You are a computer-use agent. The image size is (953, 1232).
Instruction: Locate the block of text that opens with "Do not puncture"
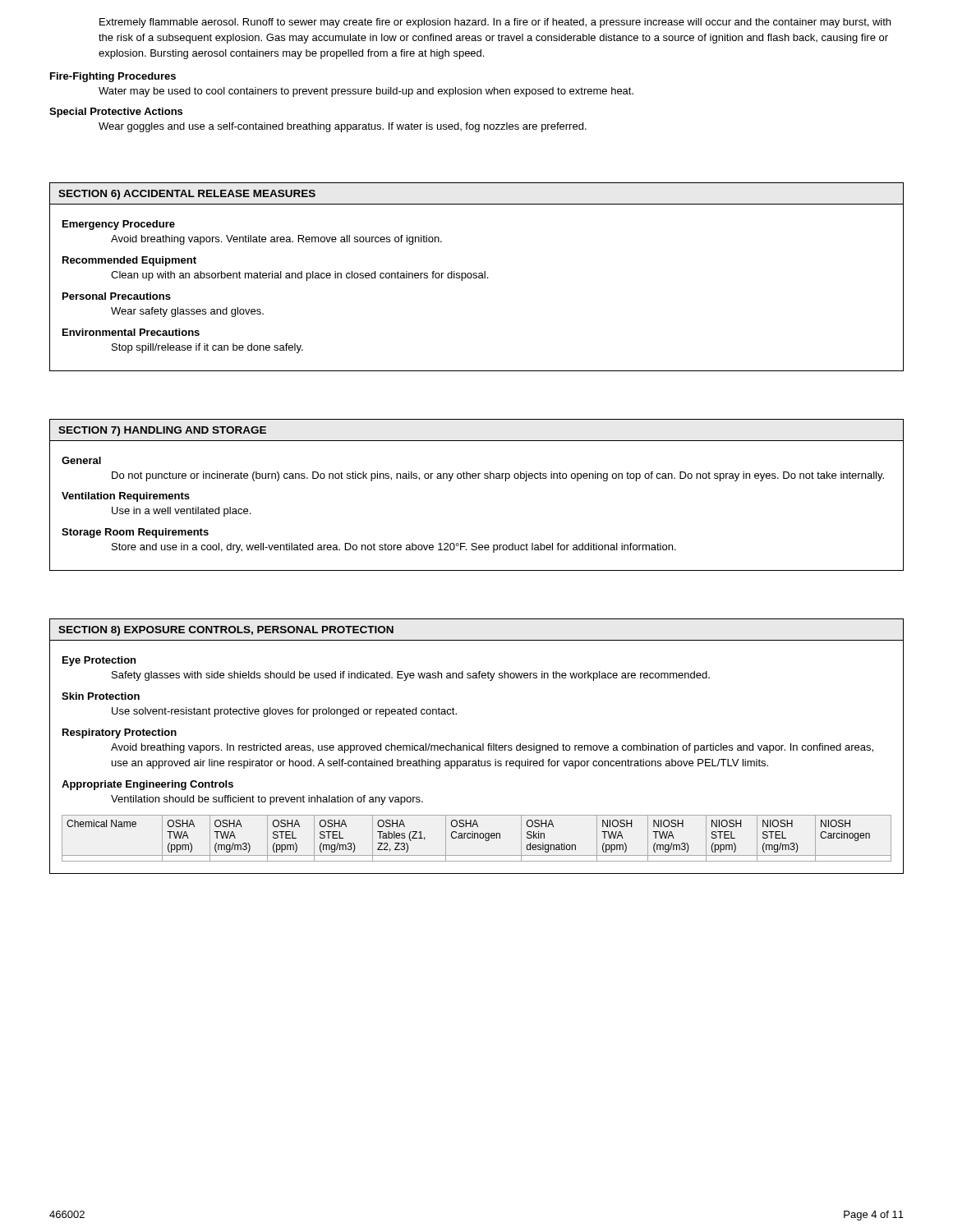(498, 475)
